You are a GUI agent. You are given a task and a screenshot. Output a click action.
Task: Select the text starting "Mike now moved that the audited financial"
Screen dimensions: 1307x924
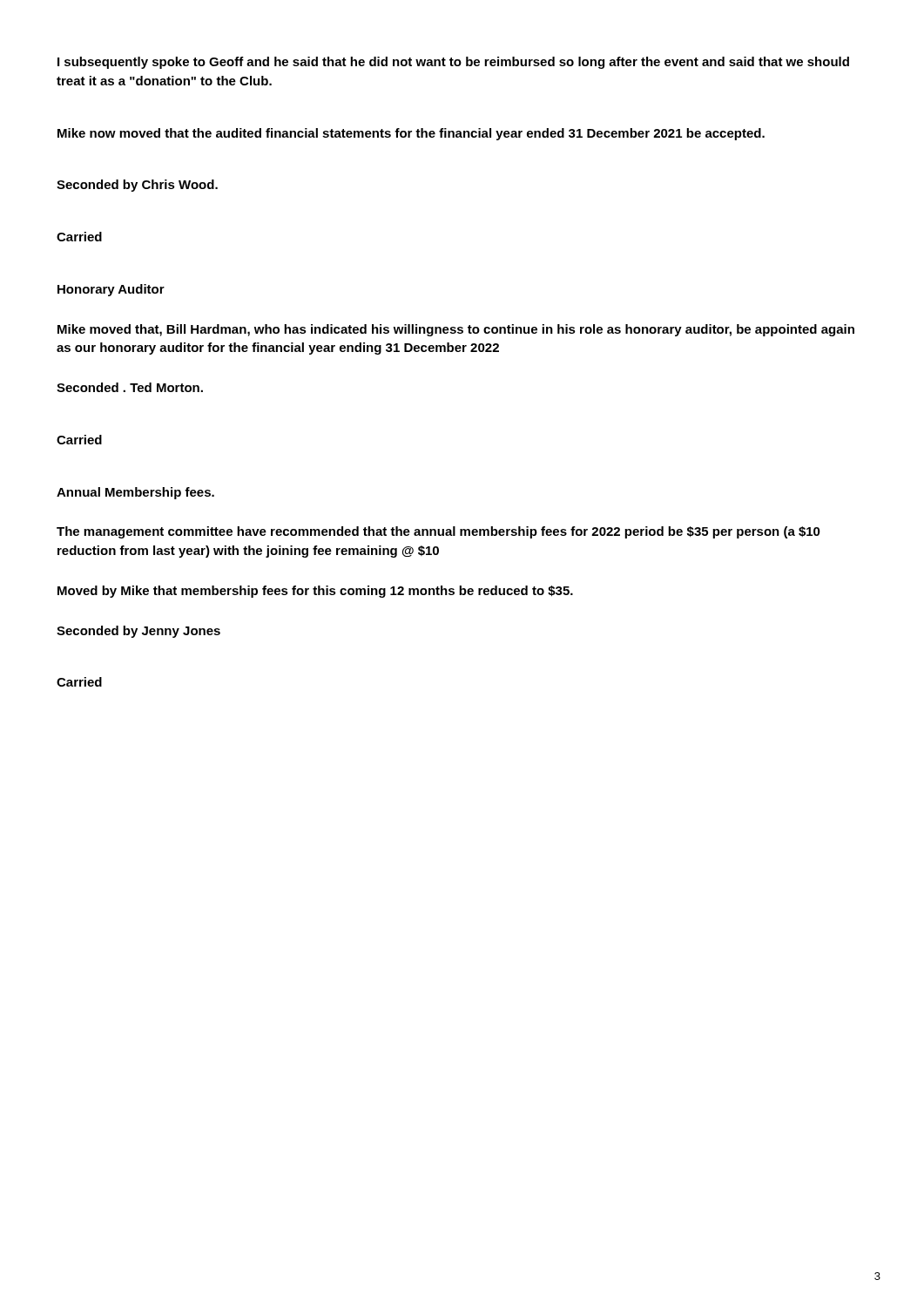click(462, 133)
